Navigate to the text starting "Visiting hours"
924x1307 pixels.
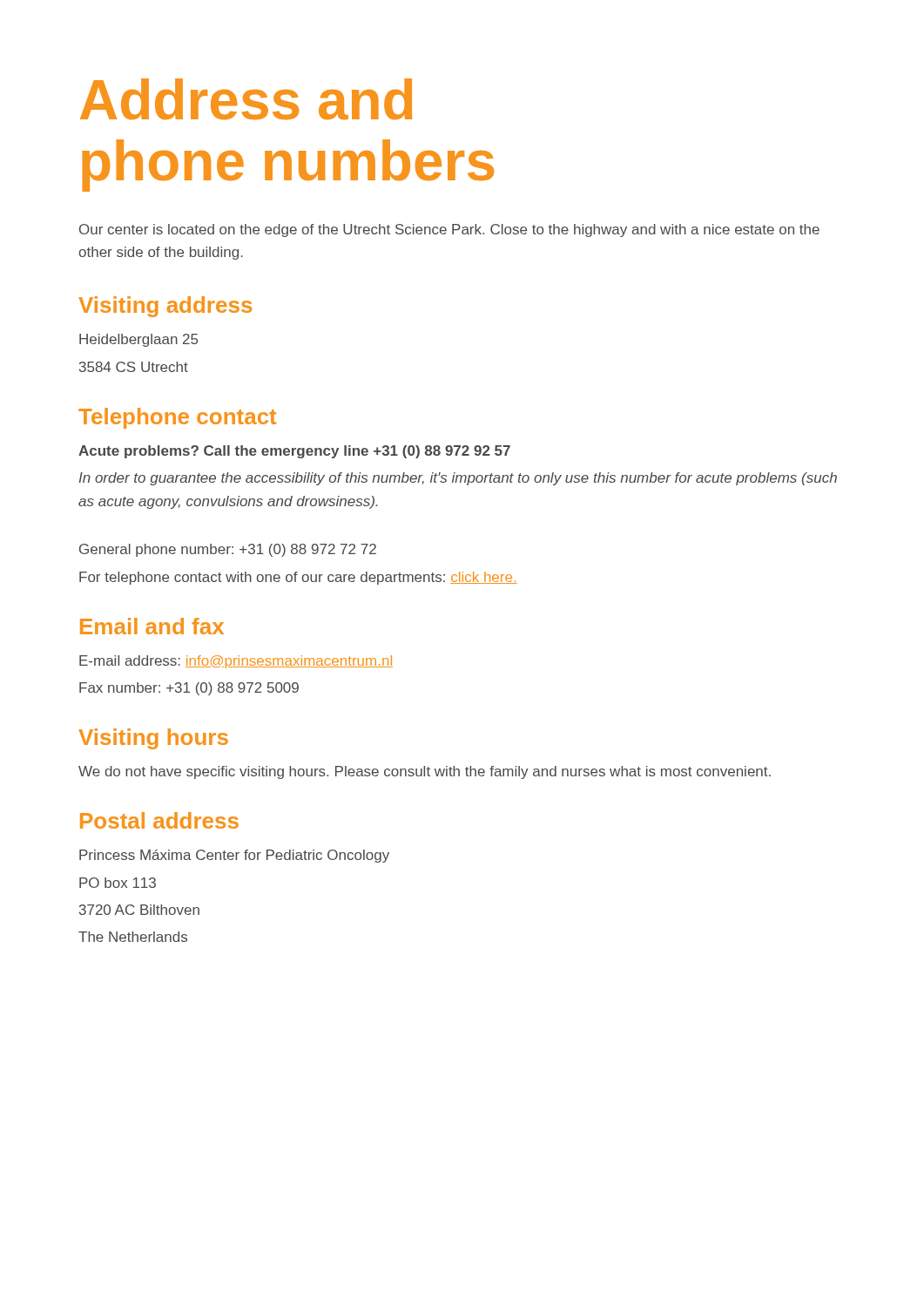pos(154,737)
